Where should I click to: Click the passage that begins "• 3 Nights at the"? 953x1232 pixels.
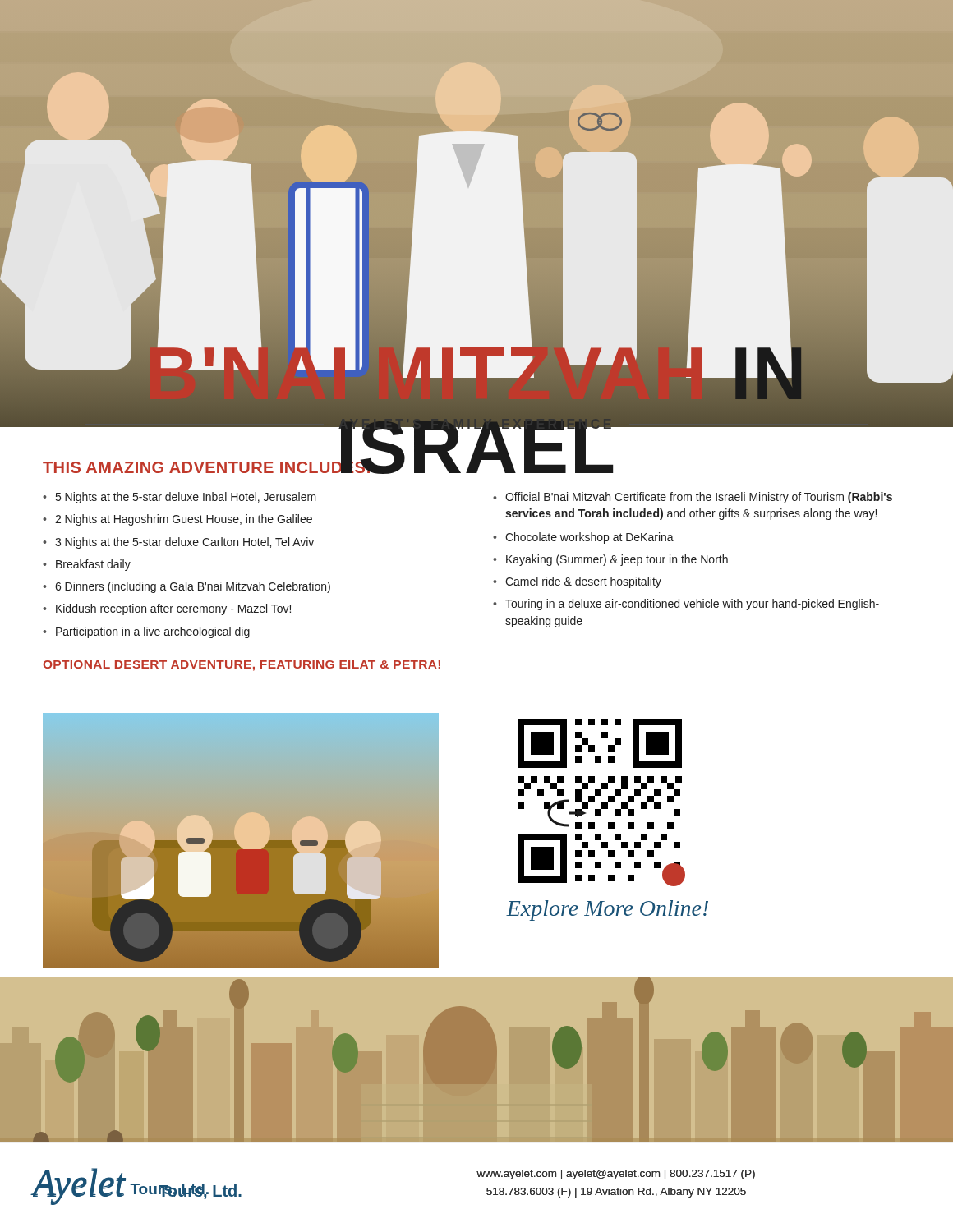point(178,542)
